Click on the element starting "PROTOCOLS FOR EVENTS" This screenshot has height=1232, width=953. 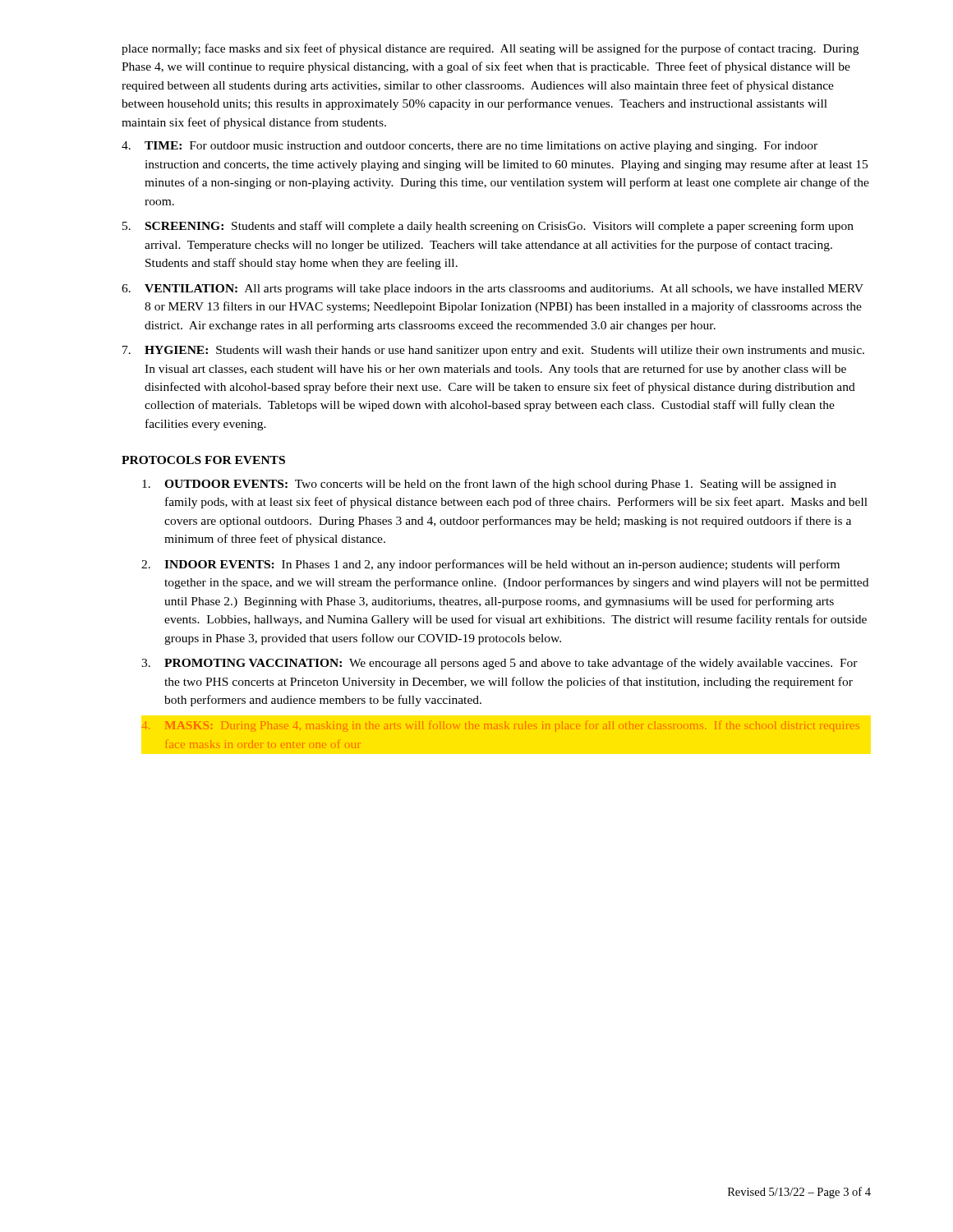(204, 460)
